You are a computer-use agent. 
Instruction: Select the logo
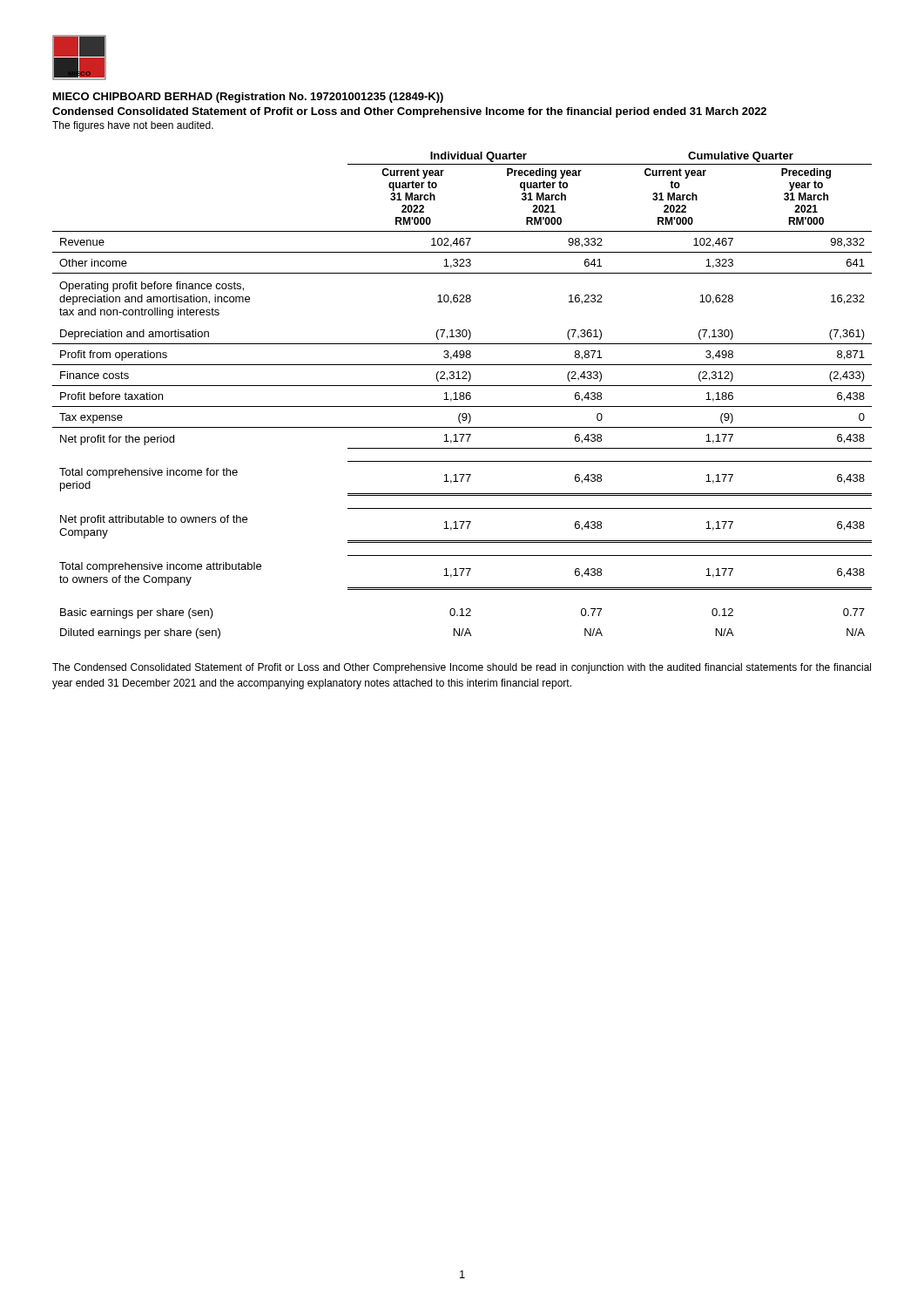[x=462, y=59]
